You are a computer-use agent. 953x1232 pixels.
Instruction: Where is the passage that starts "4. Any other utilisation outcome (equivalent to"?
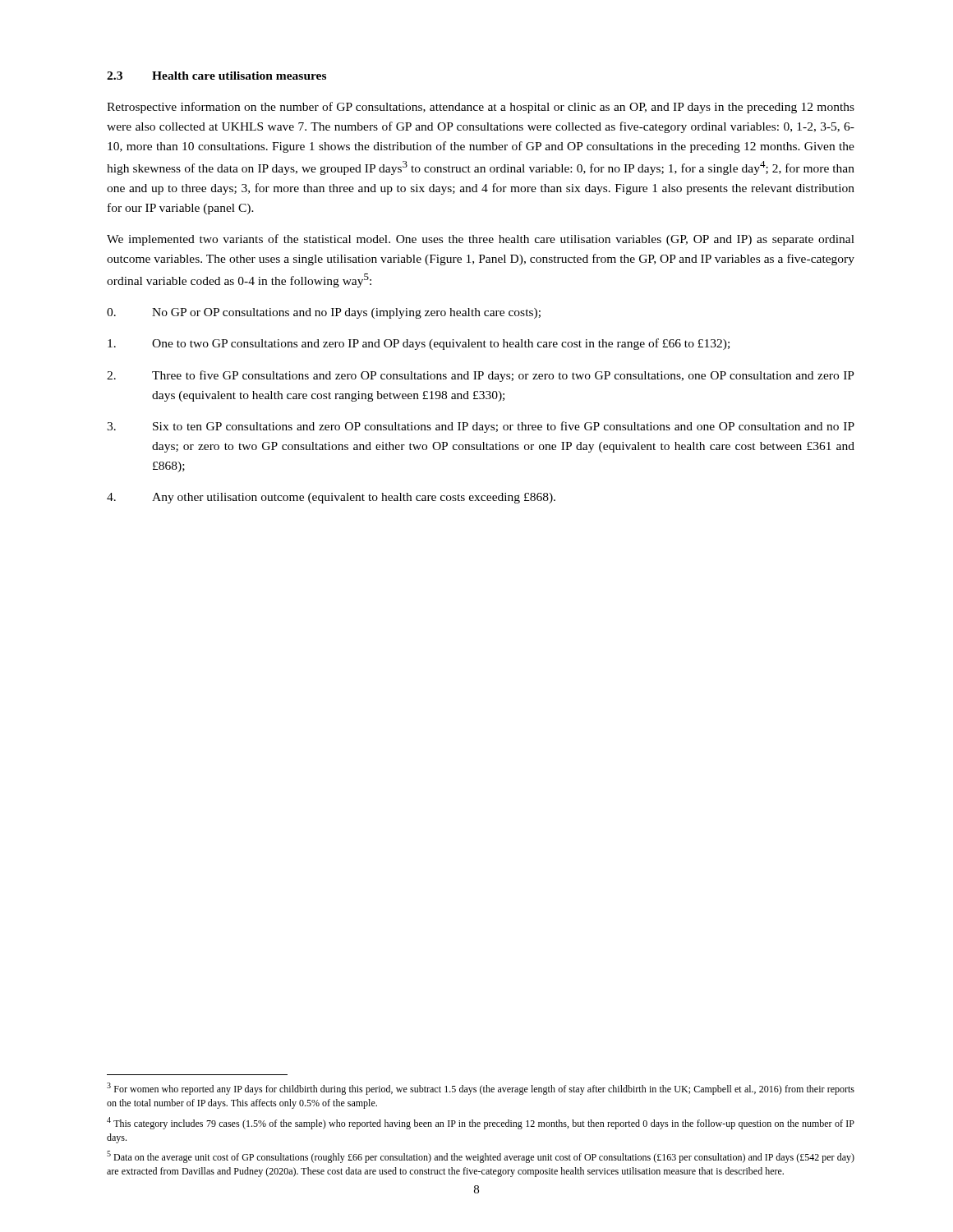click(481, 497)
